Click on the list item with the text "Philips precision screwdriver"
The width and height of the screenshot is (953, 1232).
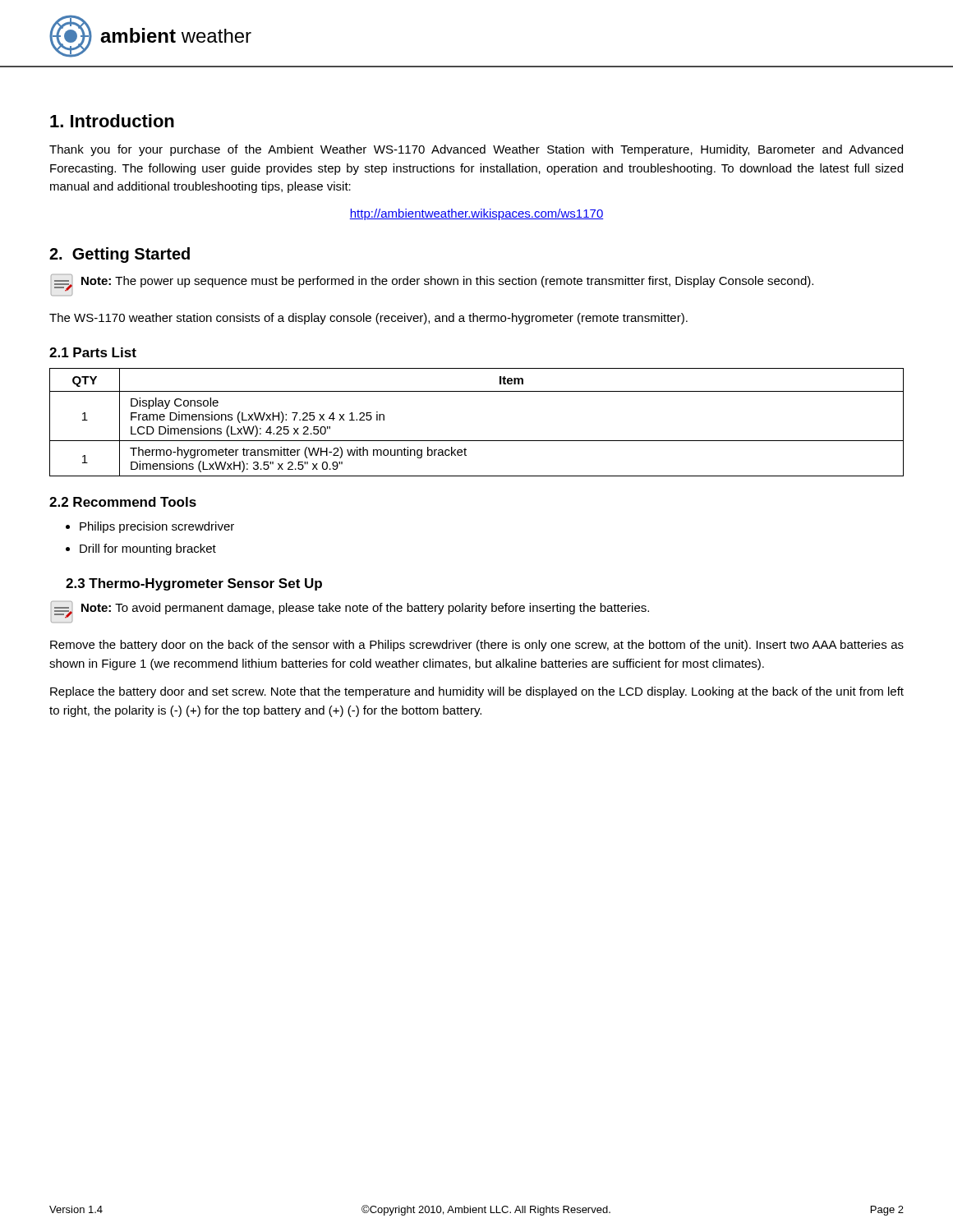157,526
